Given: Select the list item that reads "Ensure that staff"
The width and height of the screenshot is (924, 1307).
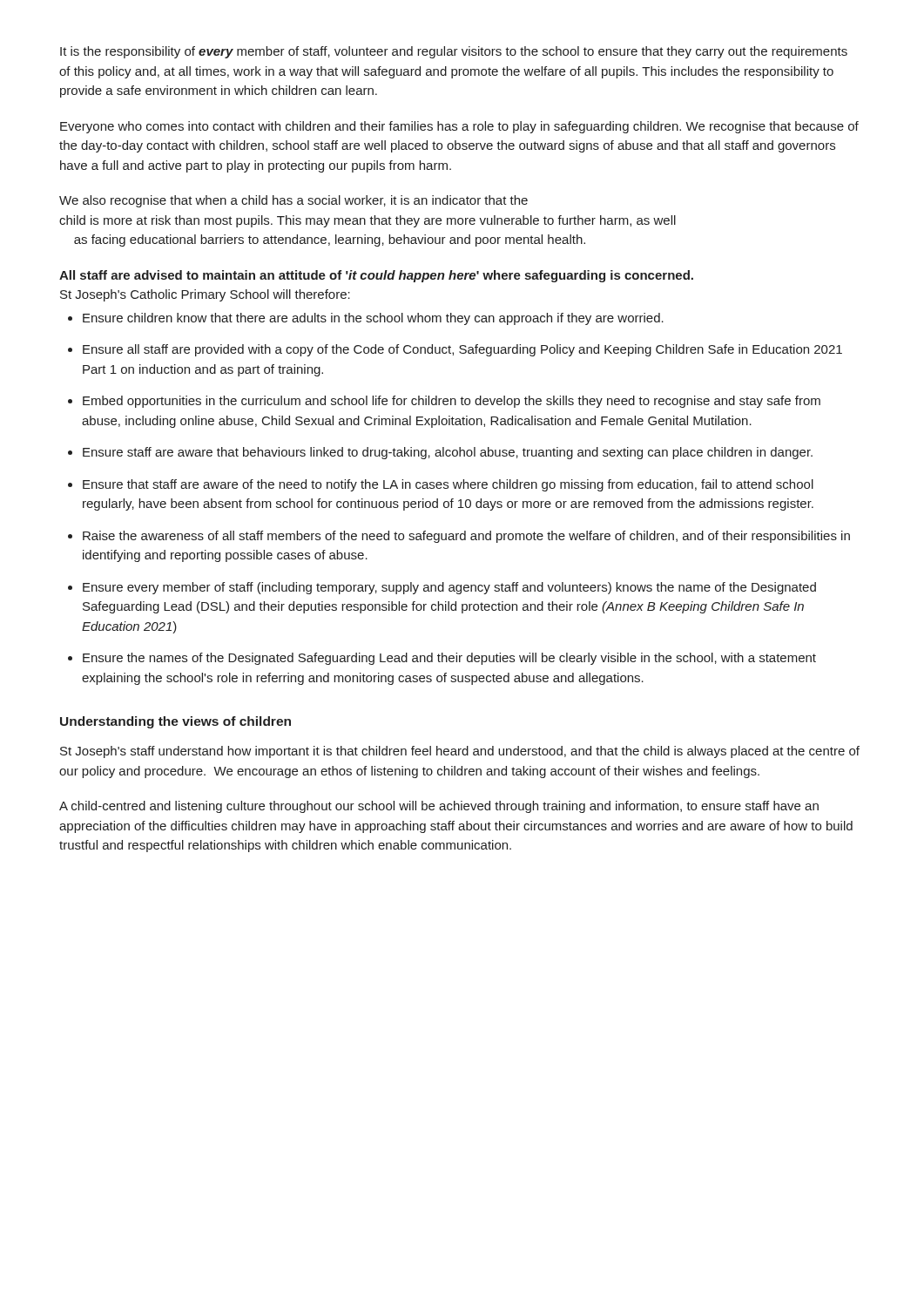Looking at the screenshot, I should [x=472, y=494].
